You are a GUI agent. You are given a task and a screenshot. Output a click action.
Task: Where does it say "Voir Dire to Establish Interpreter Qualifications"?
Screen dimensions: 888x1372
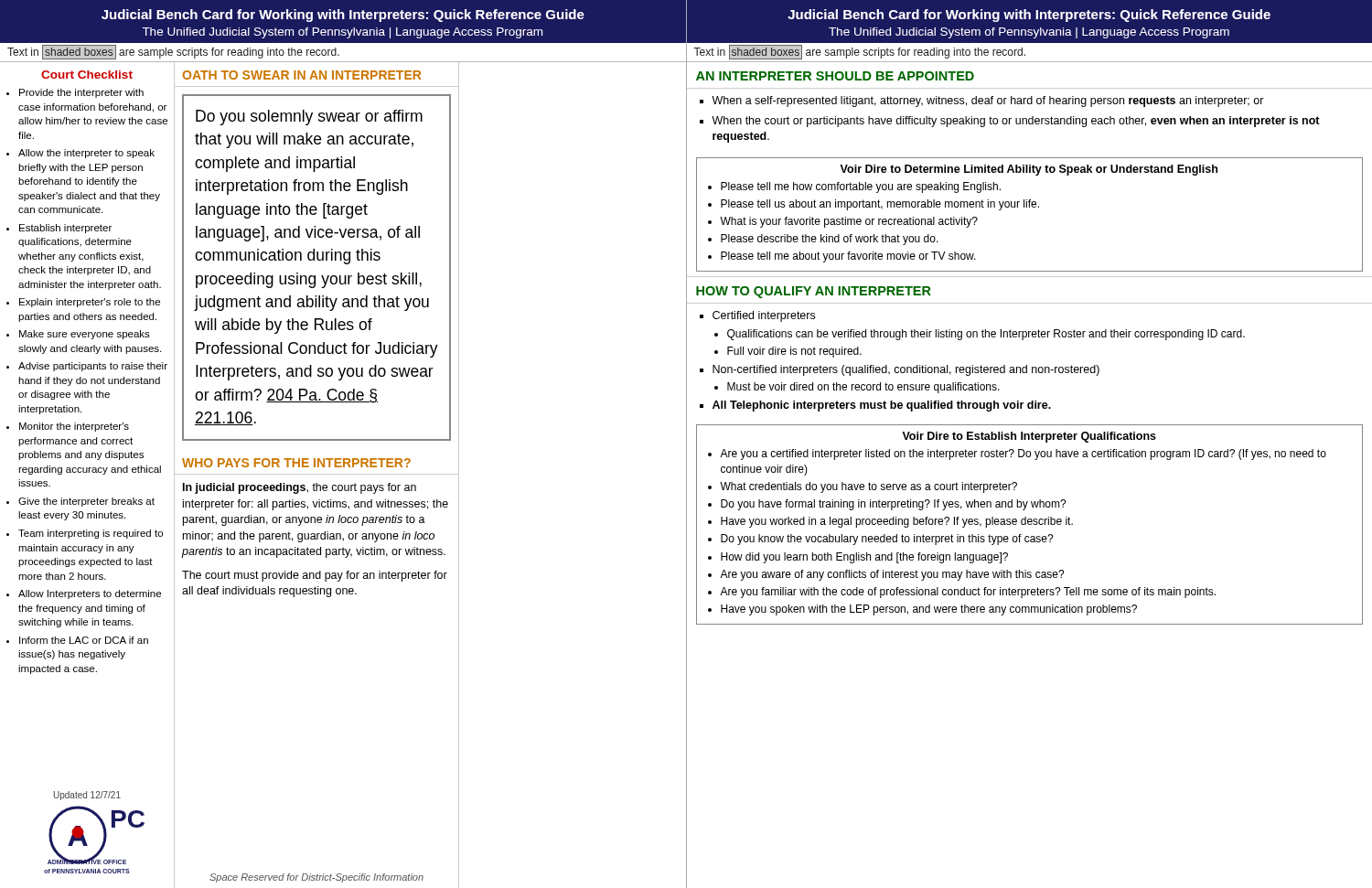pos(1029,437)
